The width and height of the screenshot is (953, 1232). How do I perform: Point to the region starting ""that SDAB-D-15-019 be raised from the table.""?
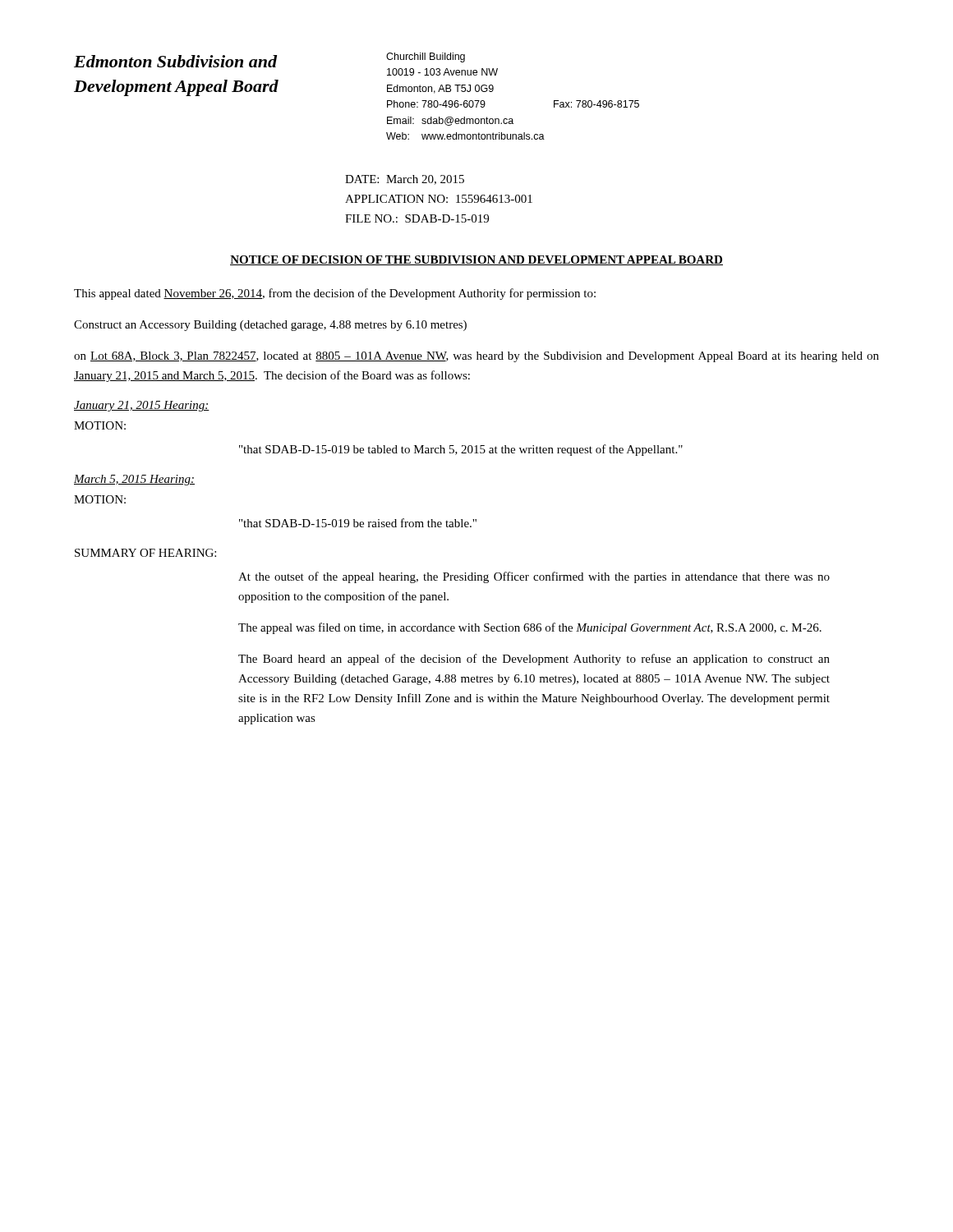(358, 523)
